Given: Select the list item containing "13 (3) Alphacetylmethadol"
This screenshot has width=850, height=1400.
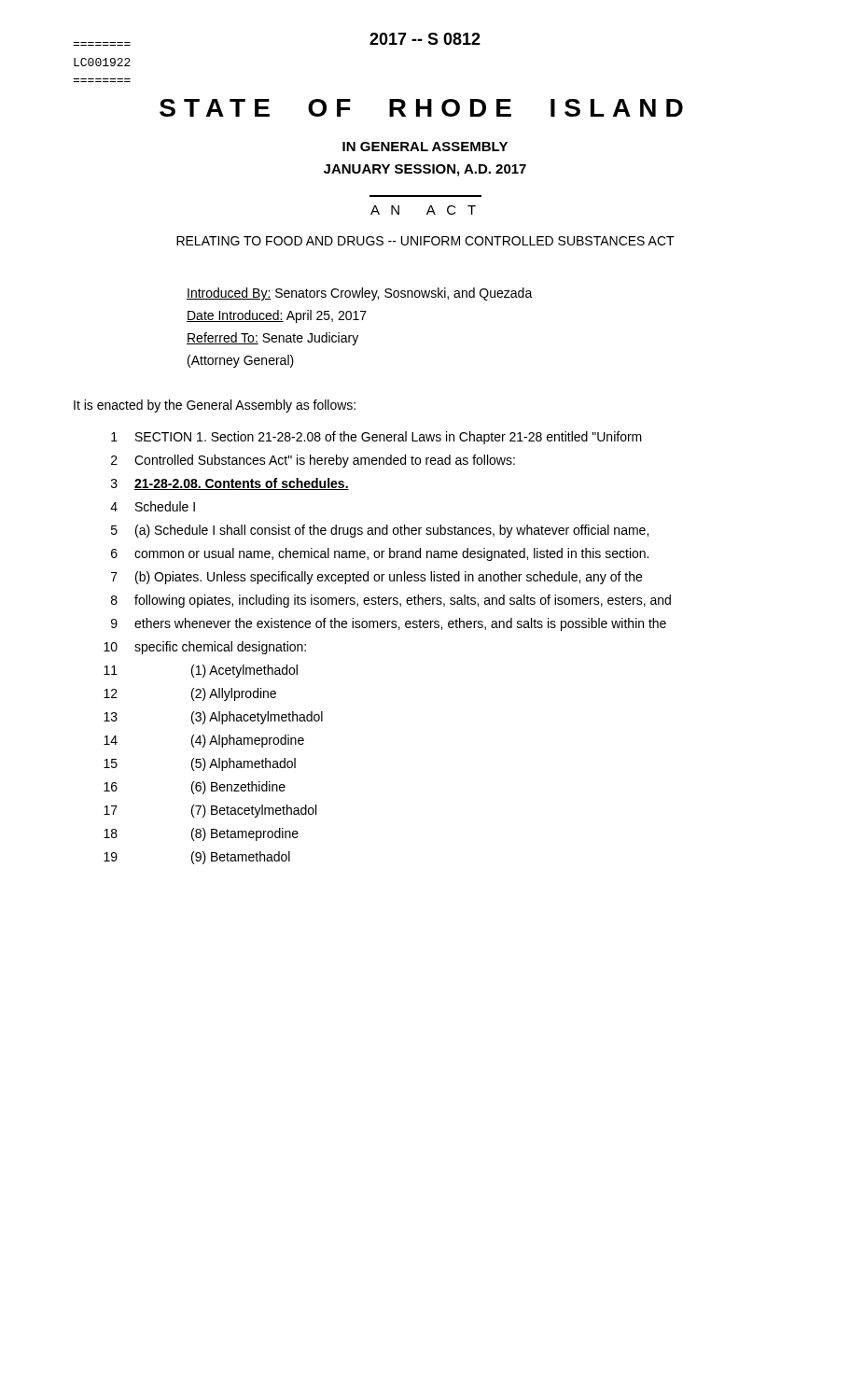Looking at the screenshot, I should pyautogui.click(x=213, y=718).
